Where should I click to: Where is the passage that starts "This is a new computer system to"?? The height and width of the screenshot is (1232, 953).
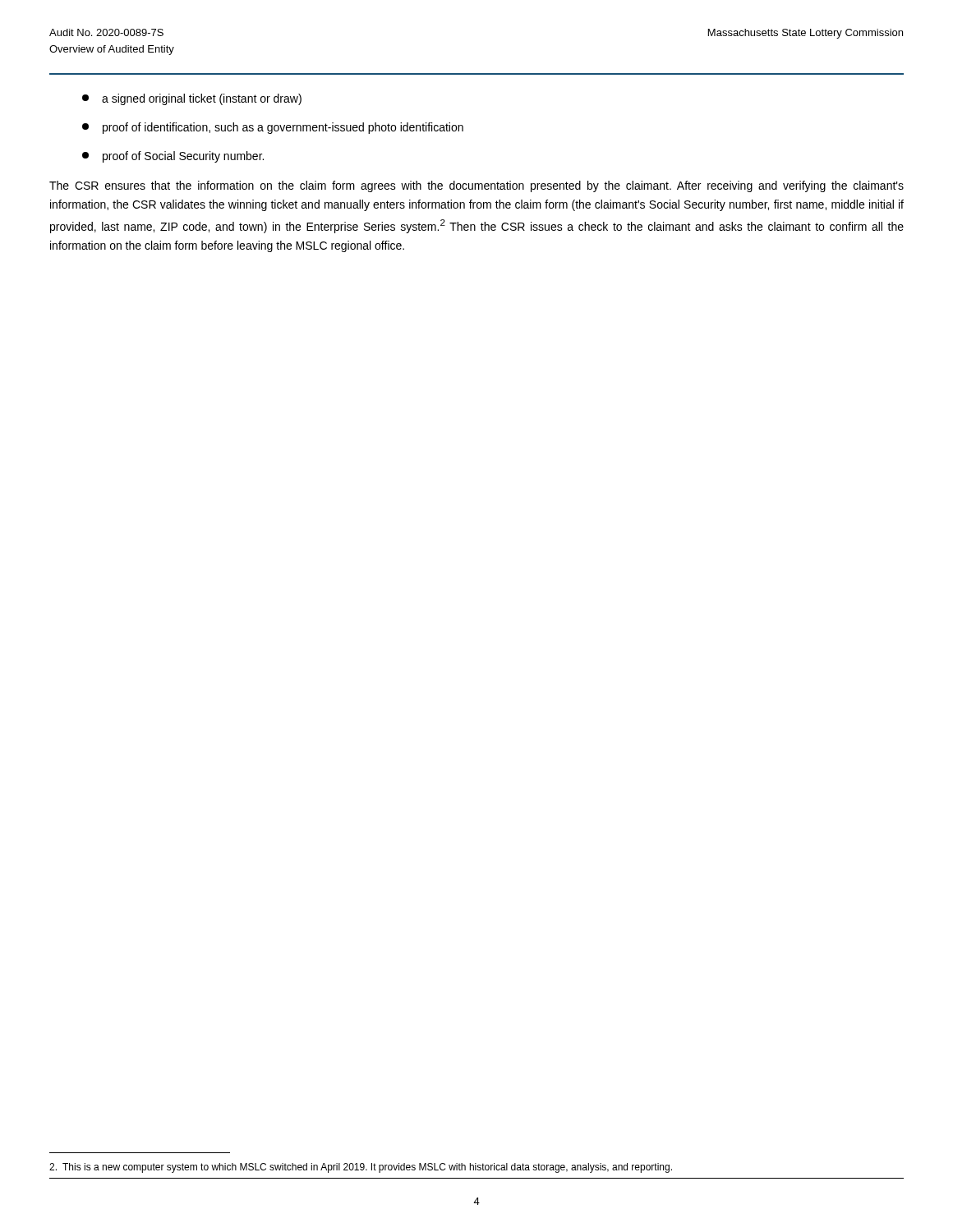tap(476, 1163)
